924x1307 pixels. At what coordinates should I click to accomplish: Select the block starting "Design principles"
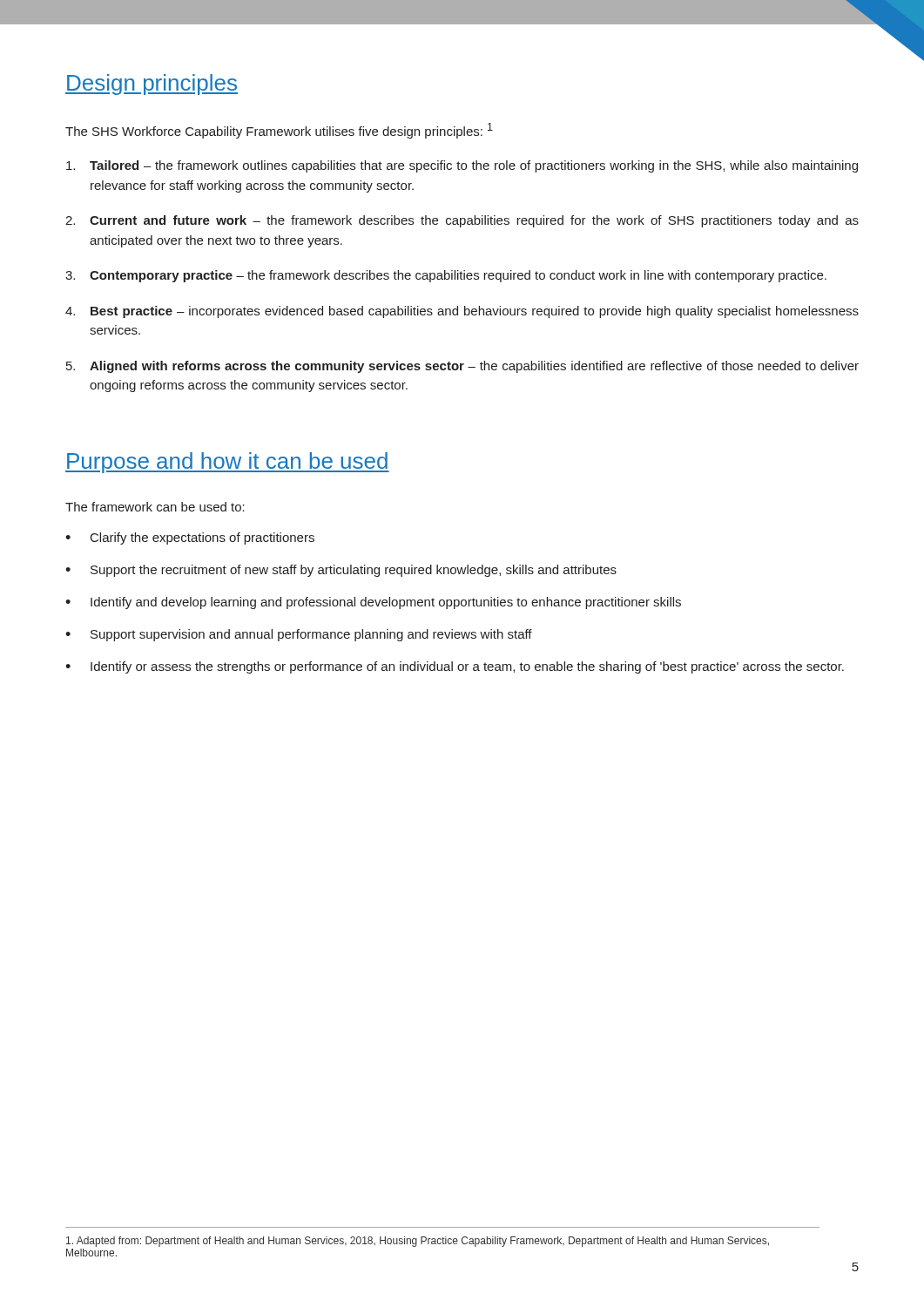(152, 83)
